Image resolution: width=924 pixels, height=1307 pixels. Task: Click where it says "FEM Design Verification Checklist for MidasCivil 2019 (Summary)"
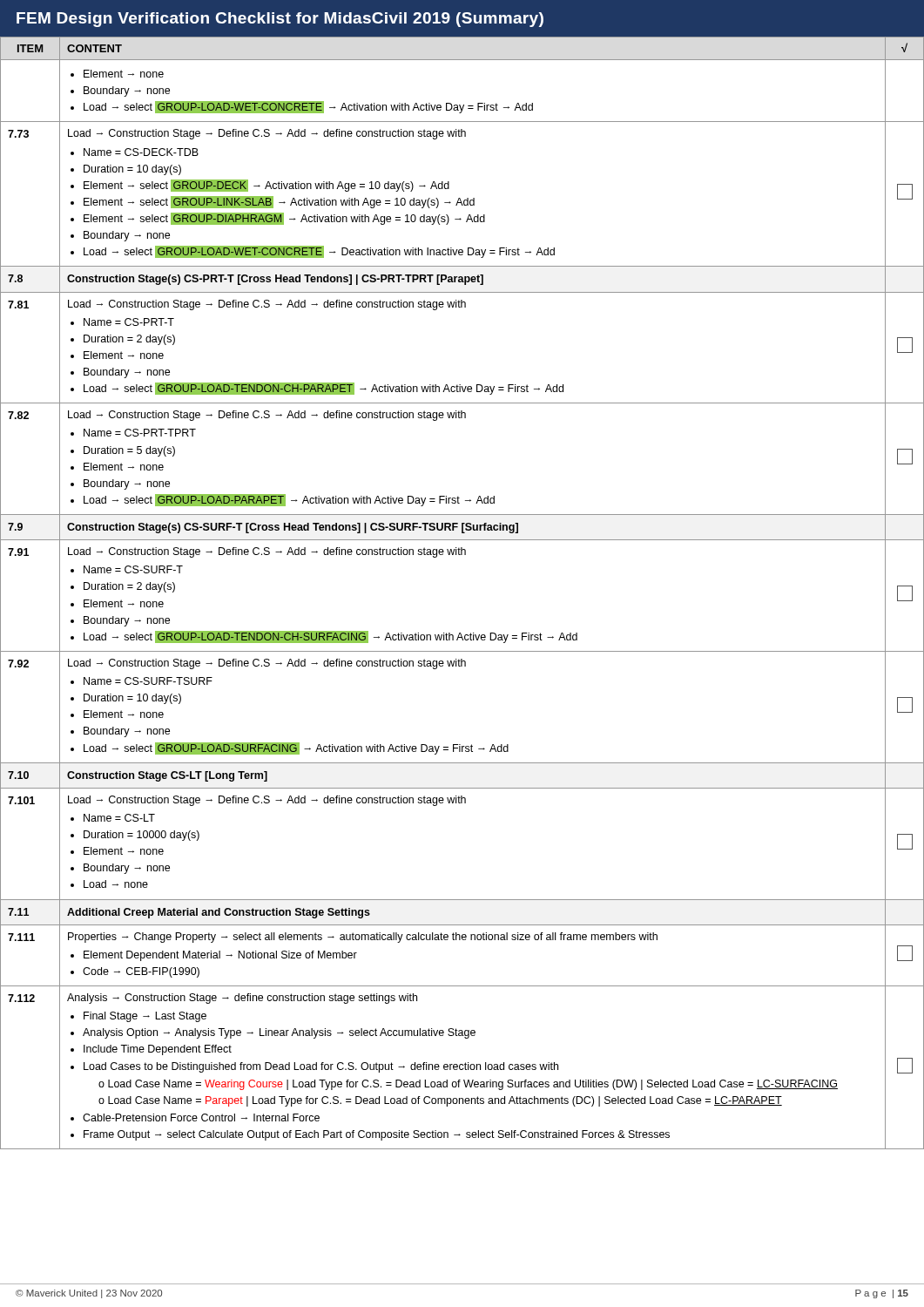point(280,18)
